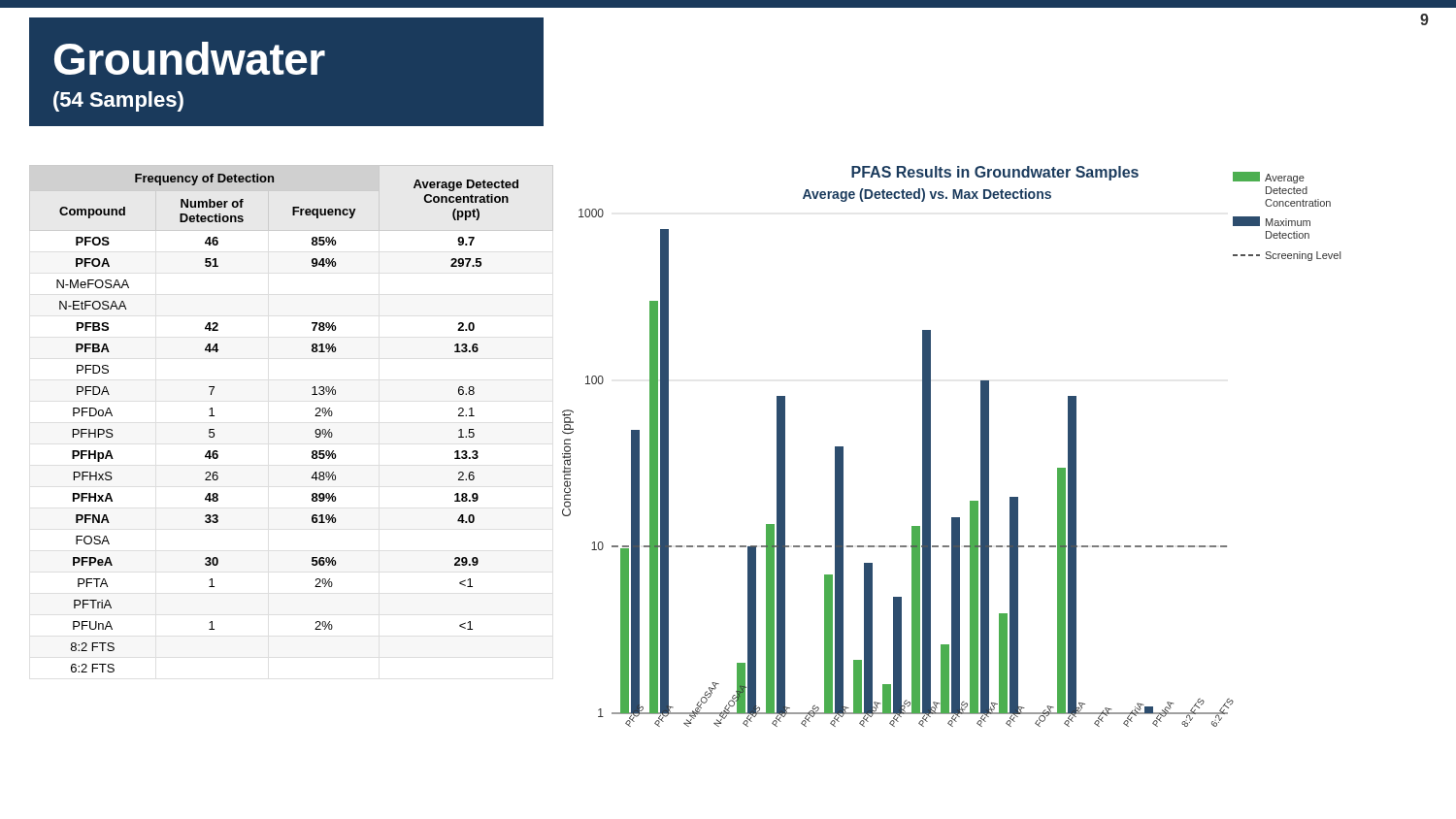Select a table
Viewport: 1456px width, 819px height.
(291, 422)
